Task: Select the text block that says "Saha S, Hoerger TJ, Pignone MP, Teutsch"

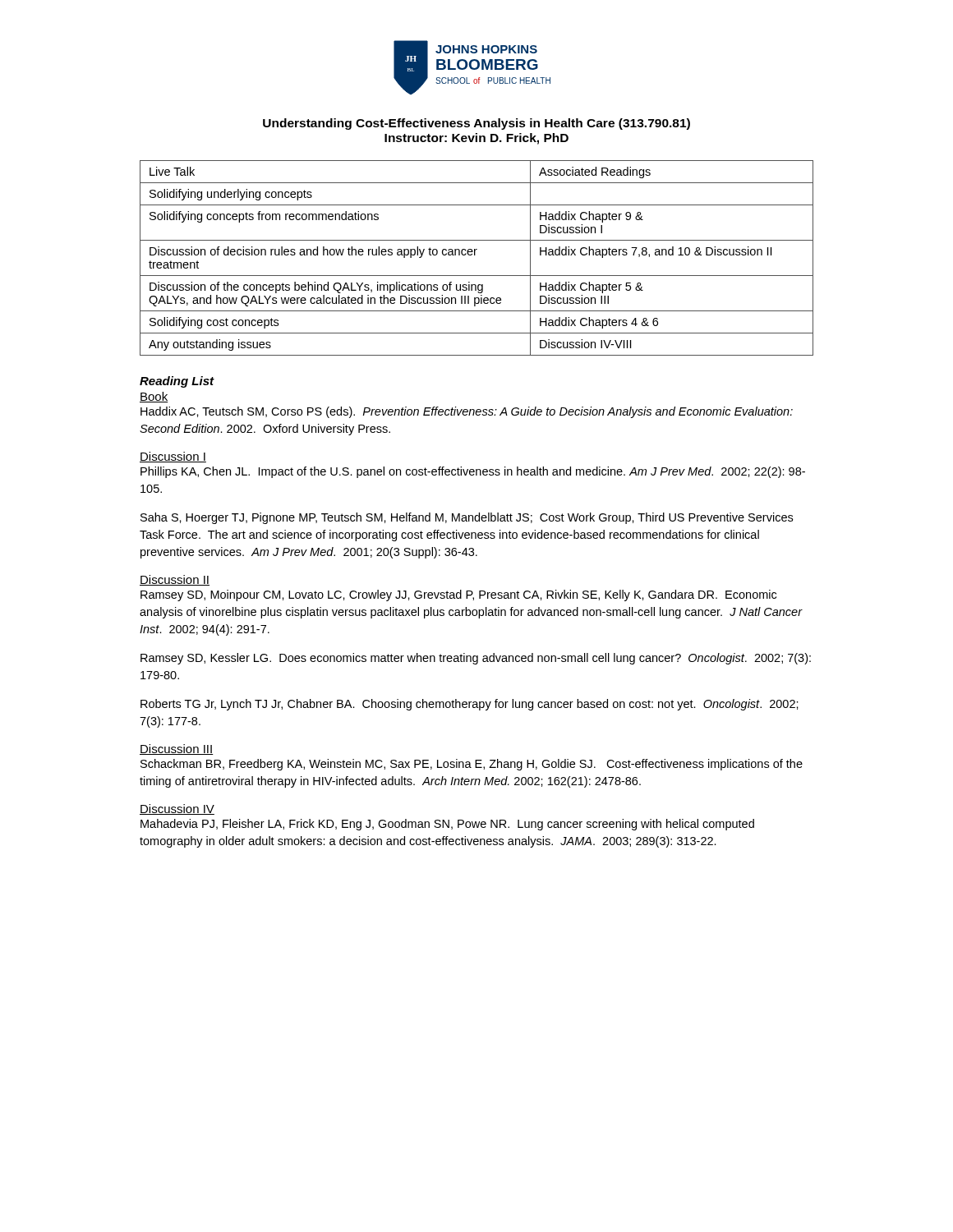Action: click(467, 535)
